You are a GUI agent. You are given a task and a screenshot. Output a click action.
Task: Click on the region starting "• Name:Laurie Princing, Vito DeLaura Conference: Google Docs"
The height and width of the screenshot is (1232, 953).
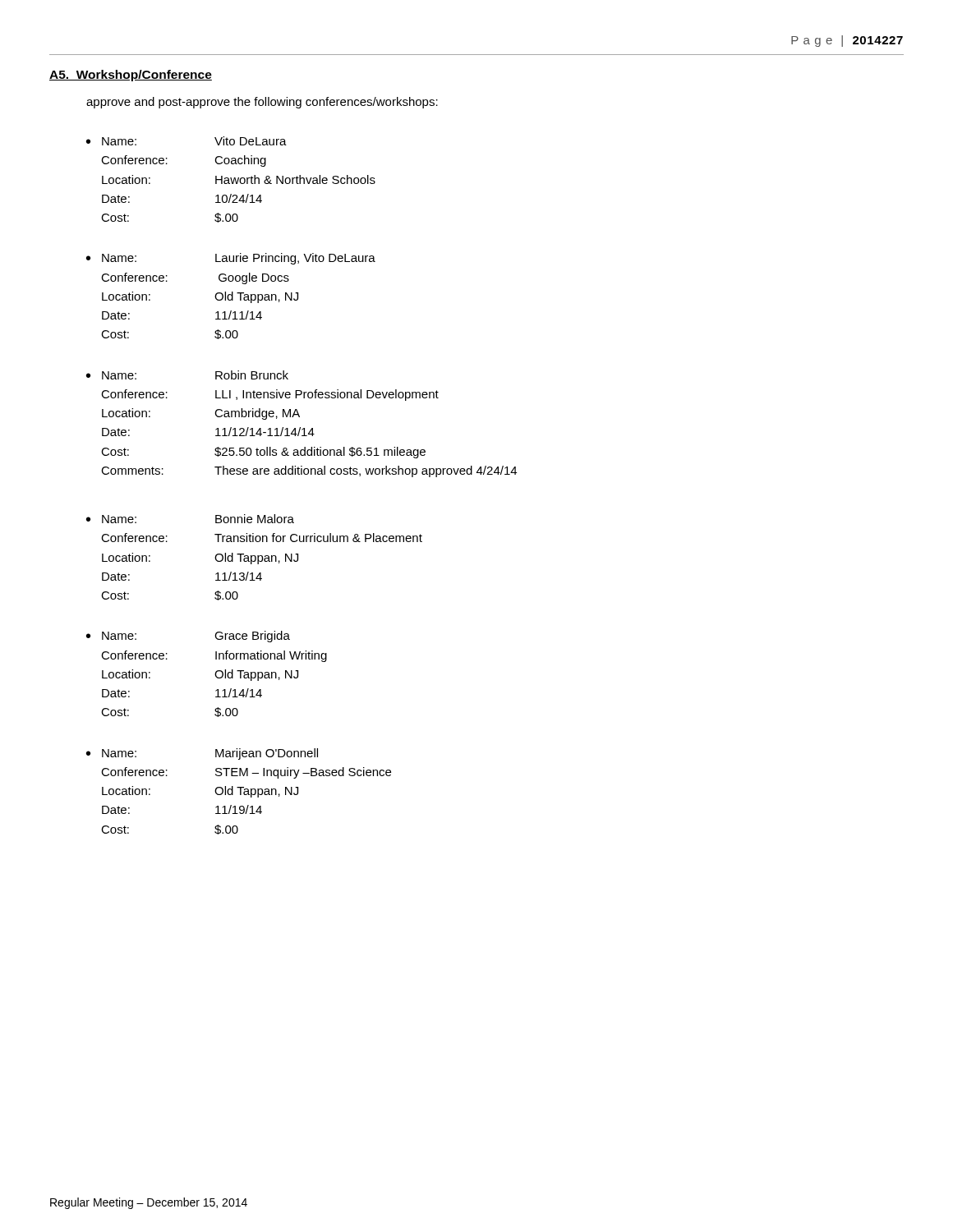(x=230, y=296)
